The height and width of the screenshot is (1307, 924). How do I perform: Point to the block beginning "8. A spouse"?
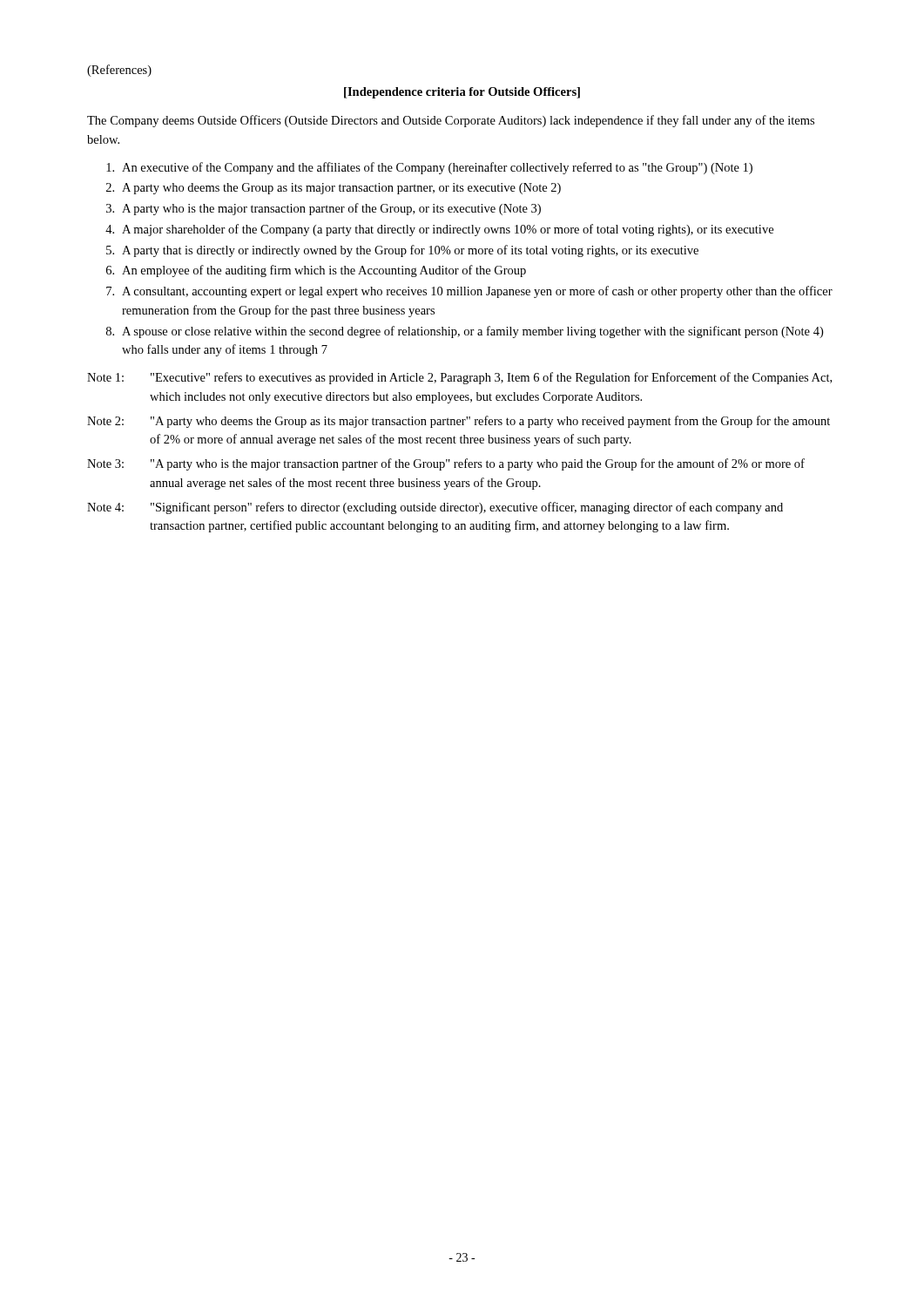pyautogui.click(x=462, y=341)
